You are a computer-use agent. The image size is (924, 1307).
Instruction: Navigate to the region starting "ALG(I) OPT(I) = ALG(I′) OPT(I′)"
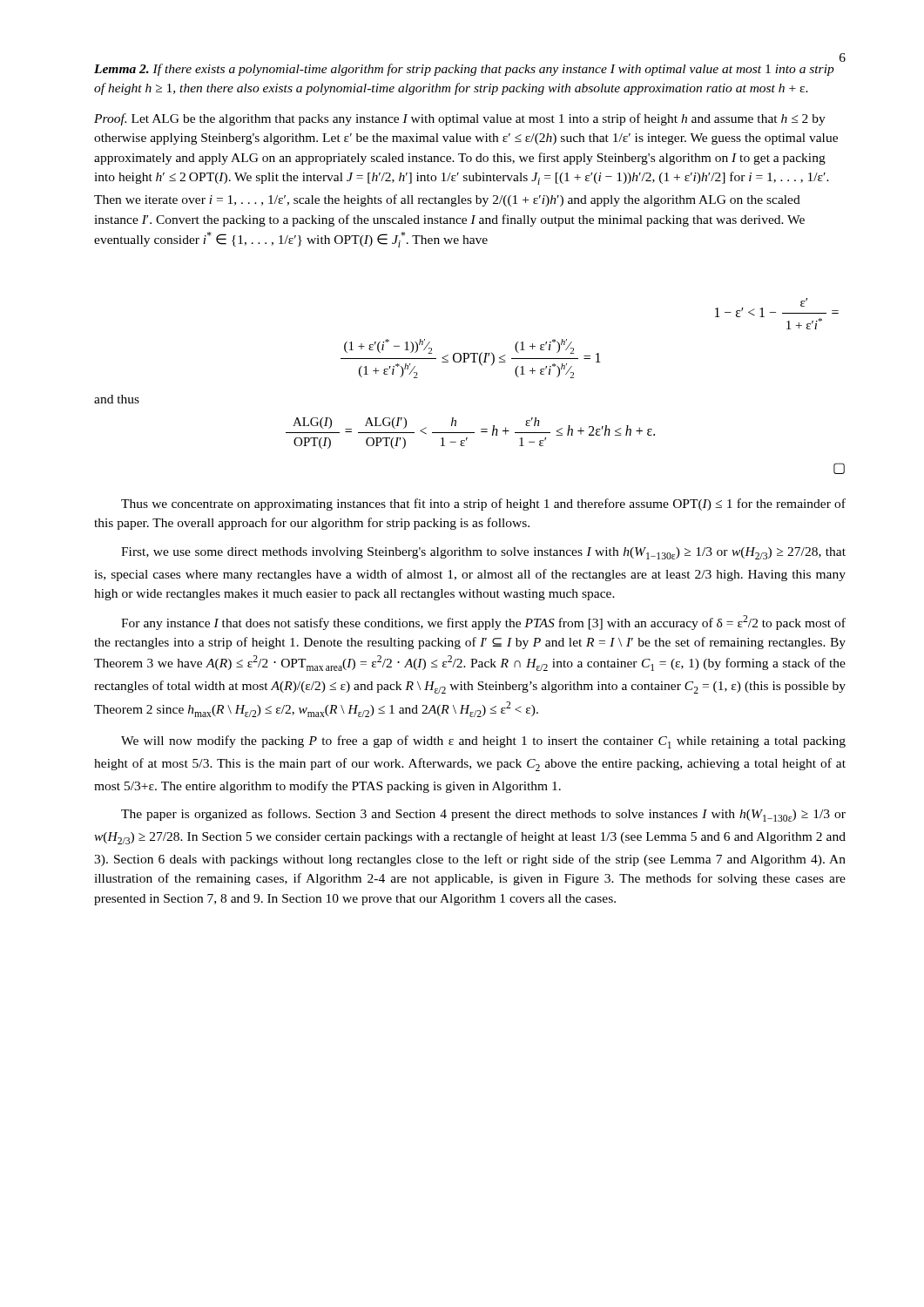pos(470,431)
